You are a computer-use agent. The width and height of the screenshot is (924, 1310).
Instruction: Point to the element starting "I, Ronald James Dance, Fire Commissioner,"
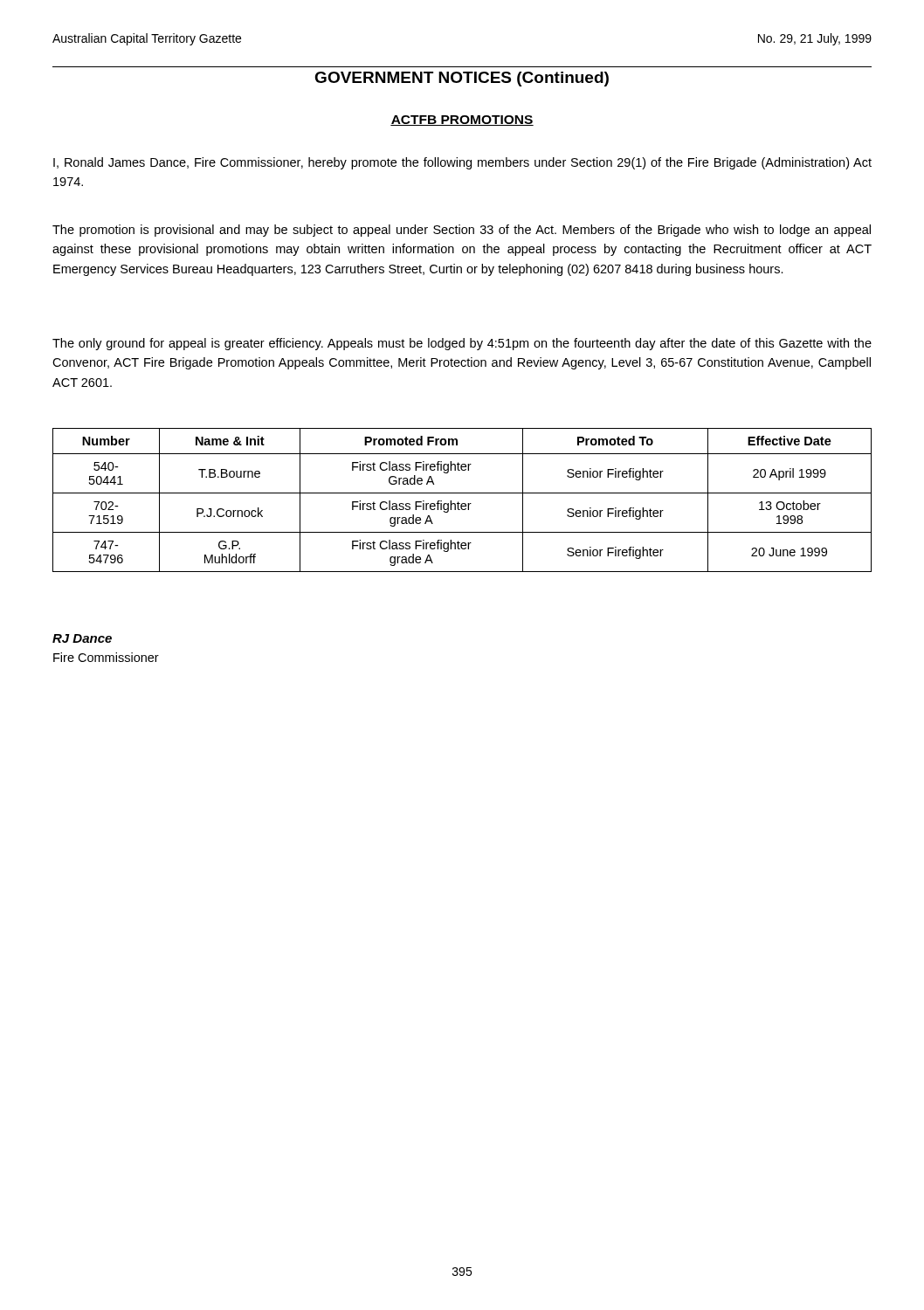(462, 172)
